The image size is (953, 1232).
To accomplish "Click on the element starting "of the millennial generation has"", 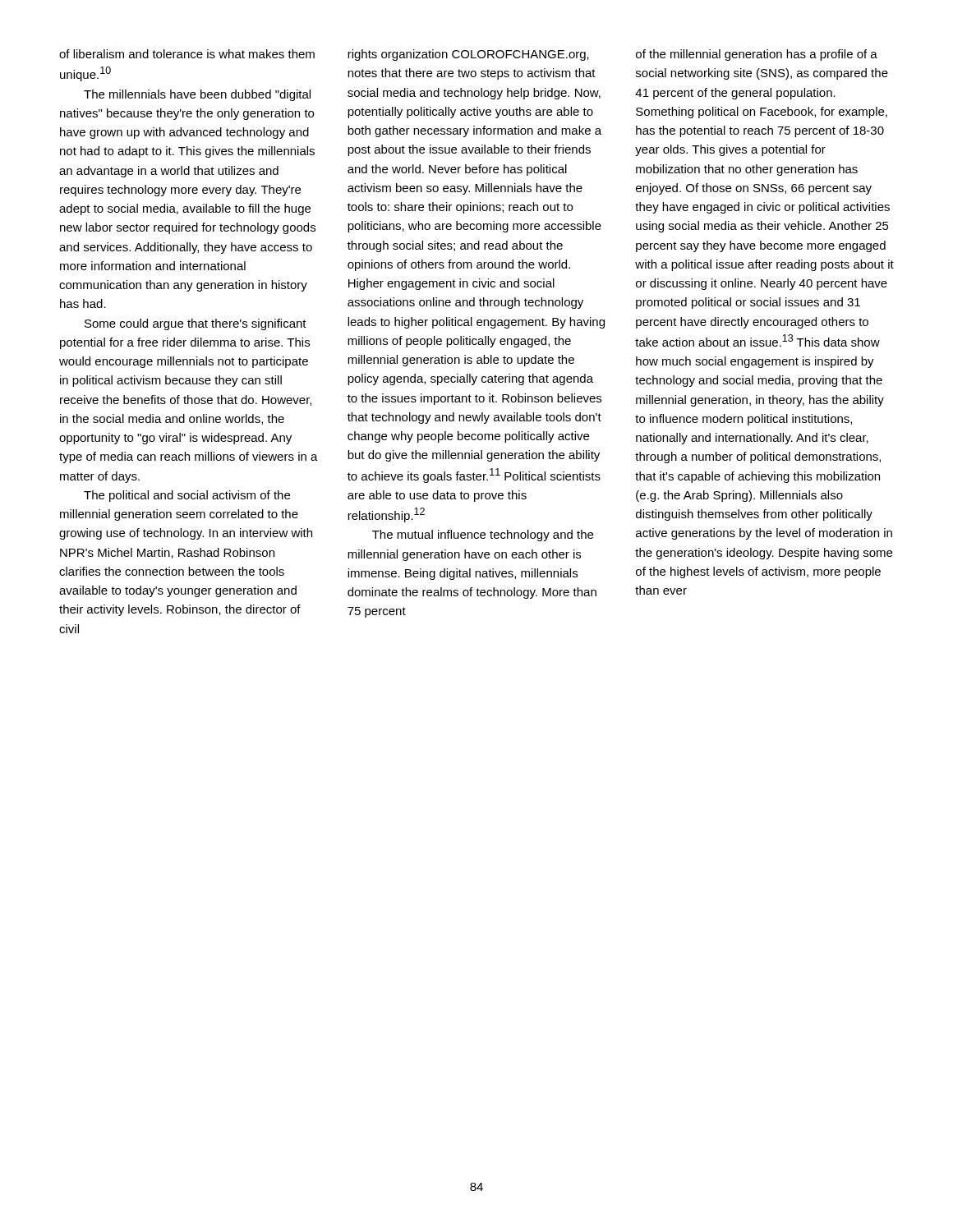I will click(x=765, y=322).
